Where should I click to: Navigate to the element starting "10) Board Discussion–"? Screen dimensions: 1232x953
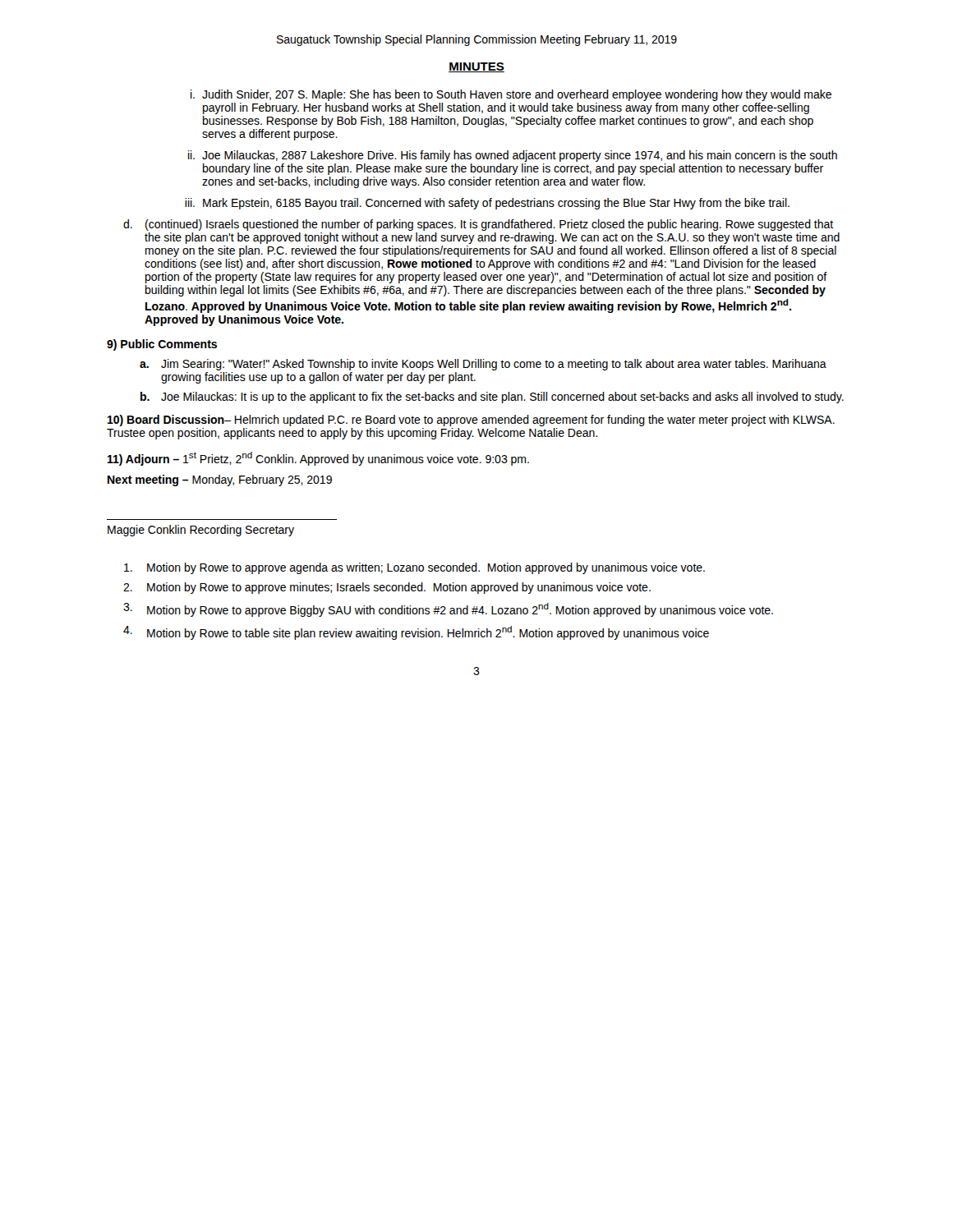click(x=476, y=426)
